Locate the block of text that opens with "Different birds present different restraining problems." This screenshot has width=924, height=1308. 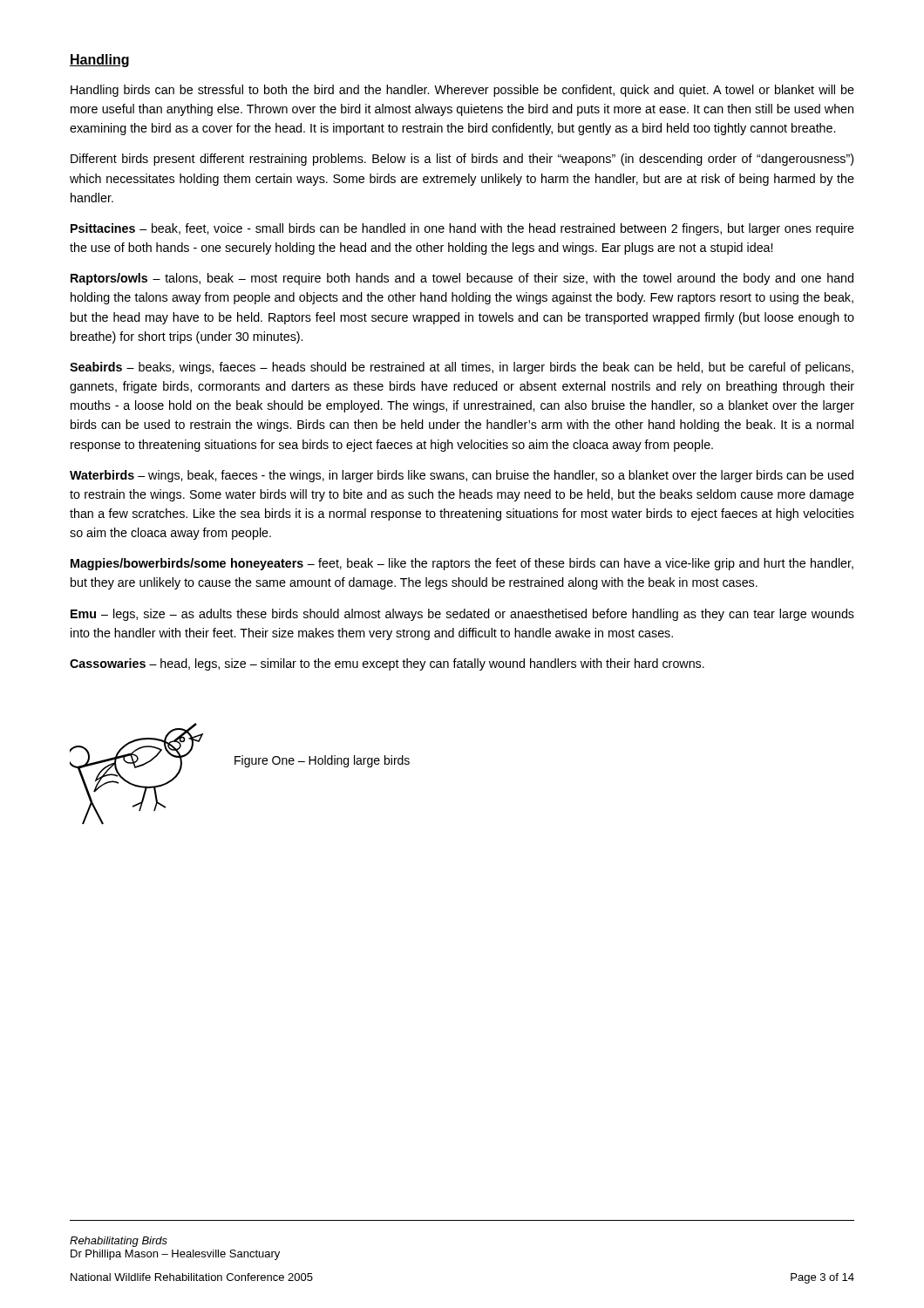[462, 178]
